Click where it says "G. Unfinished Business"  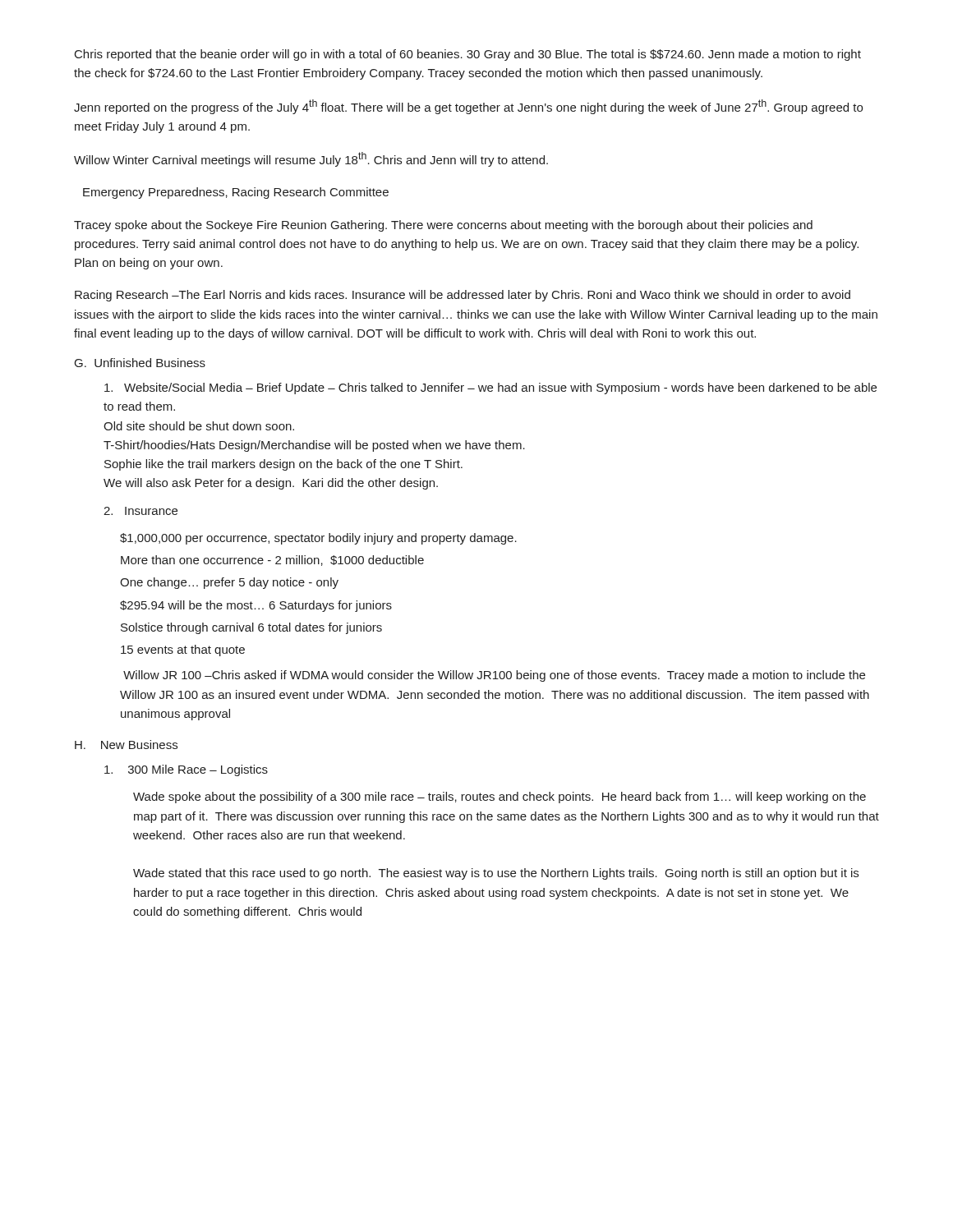[140, 363]
